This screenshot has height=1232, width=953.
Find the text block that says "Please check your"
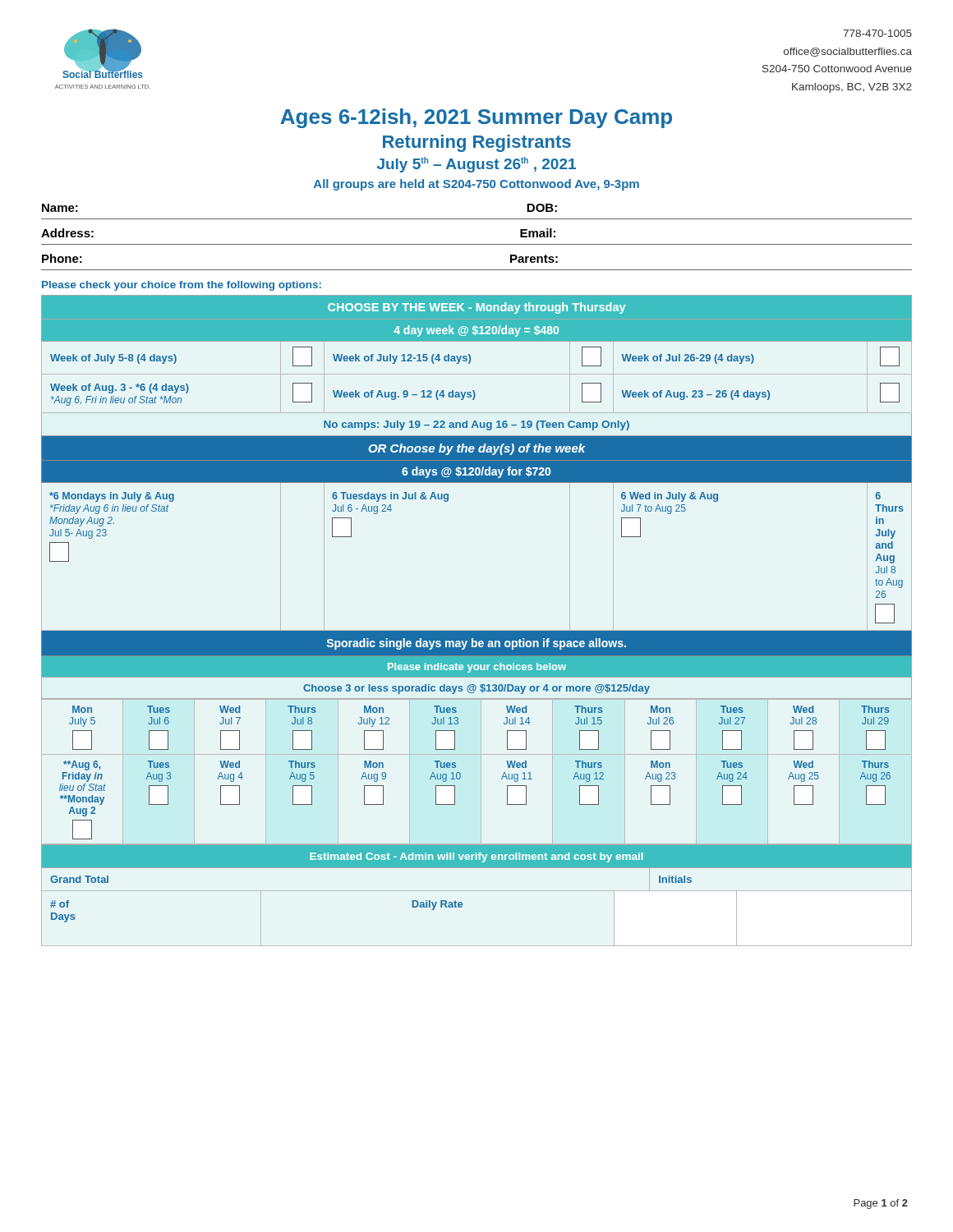[x=182, y=285]
